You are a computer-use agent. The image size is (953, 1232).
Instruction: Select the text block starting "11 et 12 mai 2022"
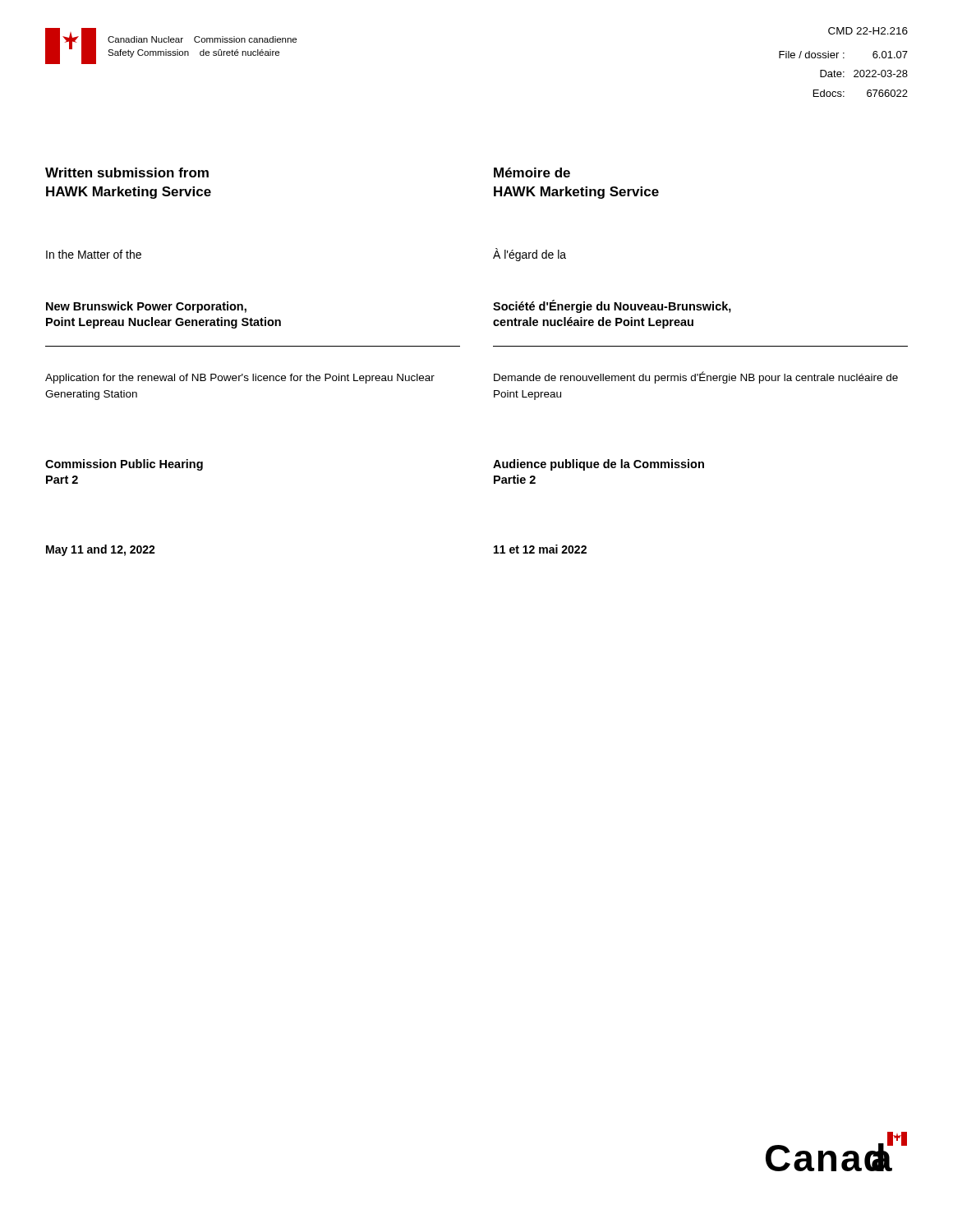point(540,549)
